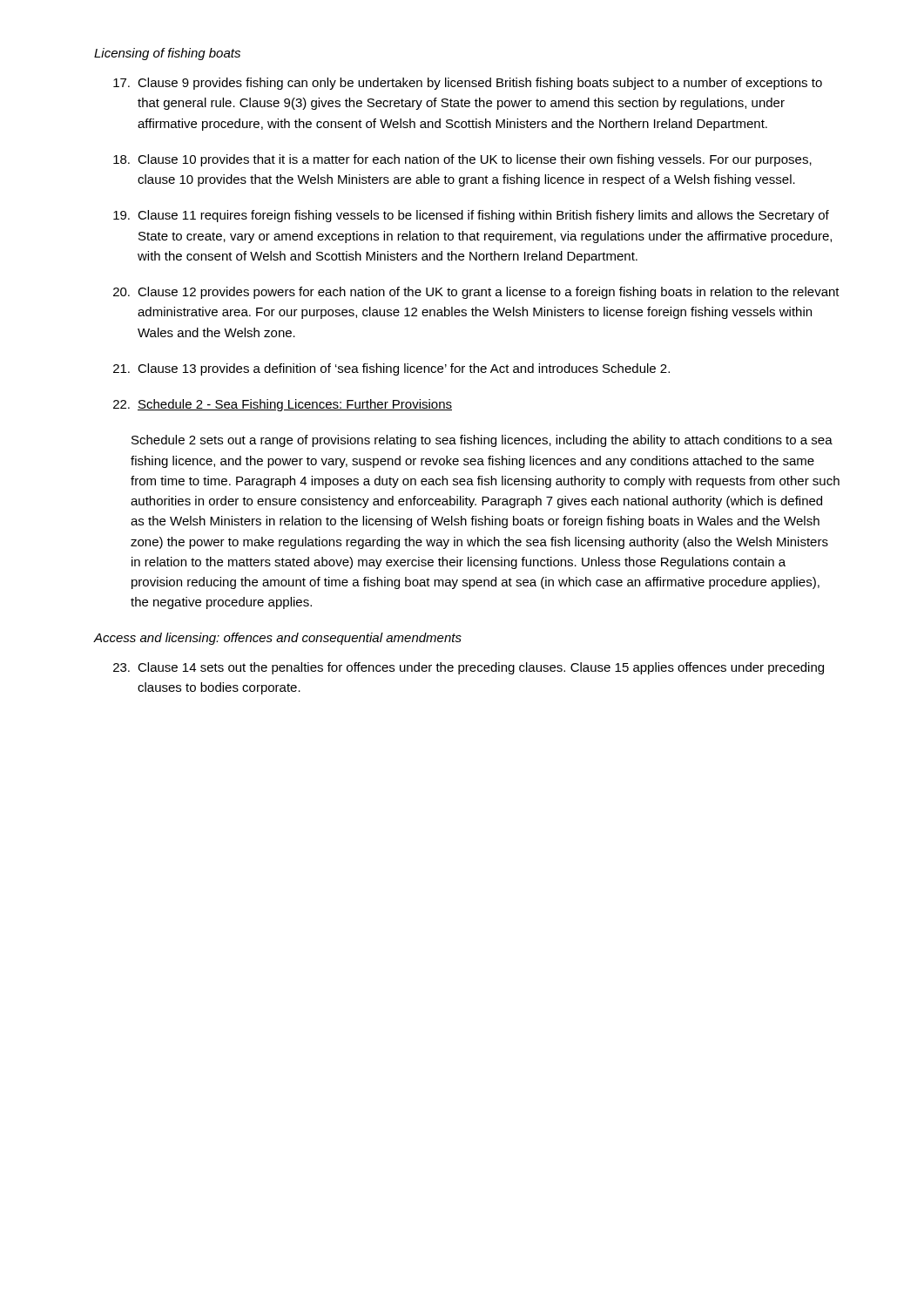Select the section header with the text "Access and licensing:"
924x1307 pixels.
pos(278,637)
